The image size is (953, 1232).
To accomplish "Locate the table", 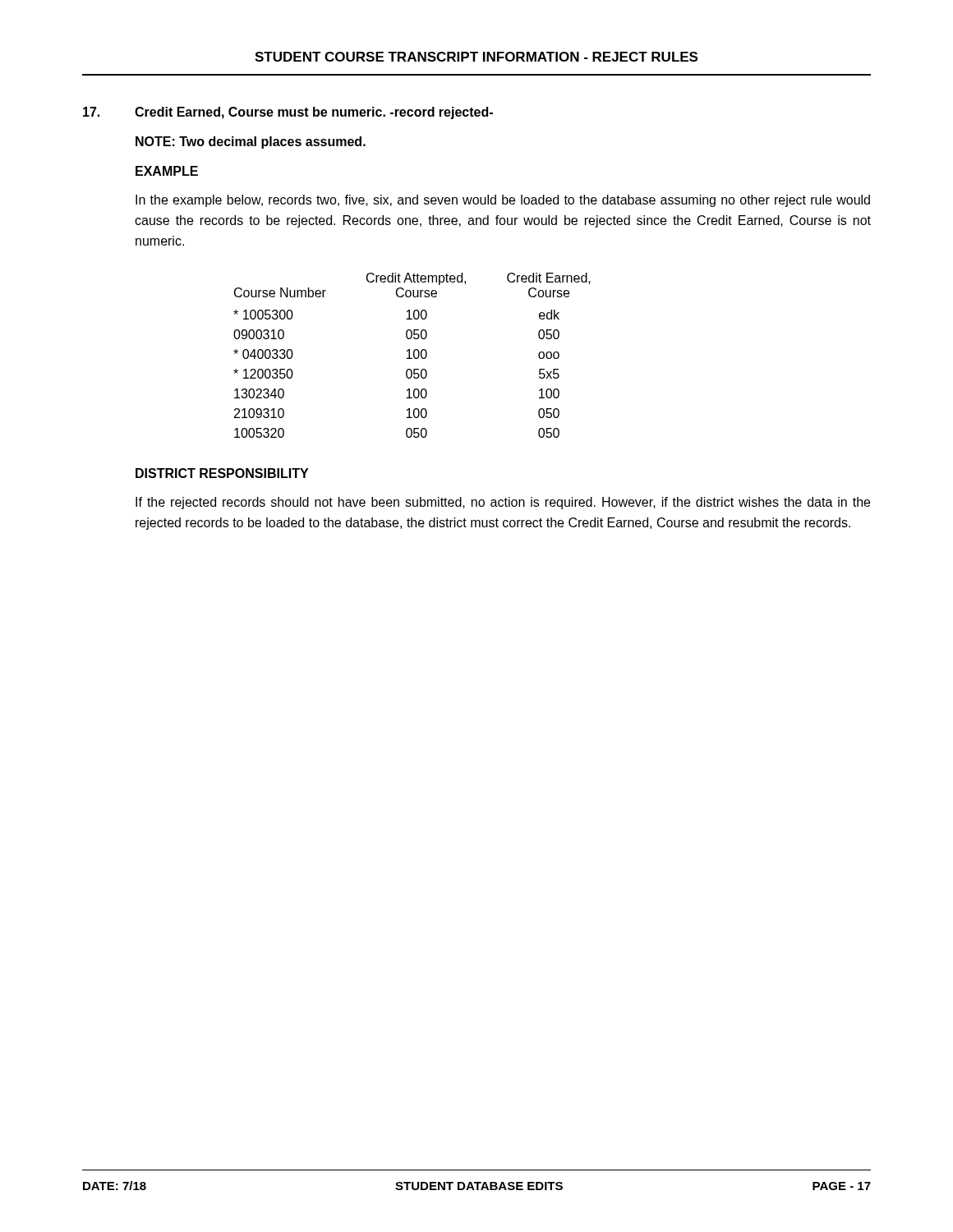I will coord(542,357).
